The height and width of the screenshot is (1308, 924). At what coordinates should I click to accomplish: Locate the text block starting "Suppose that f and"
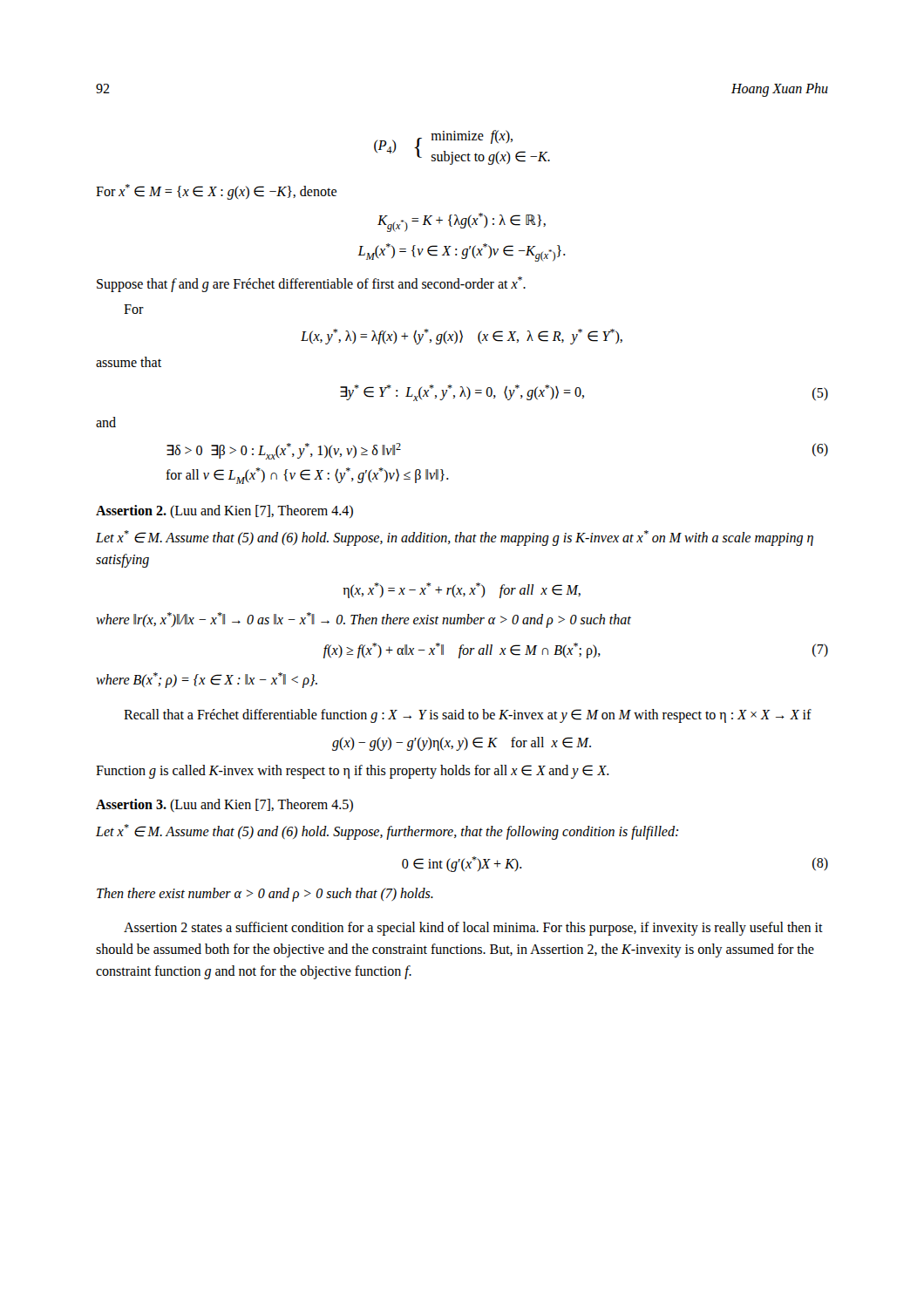[311, 283]
